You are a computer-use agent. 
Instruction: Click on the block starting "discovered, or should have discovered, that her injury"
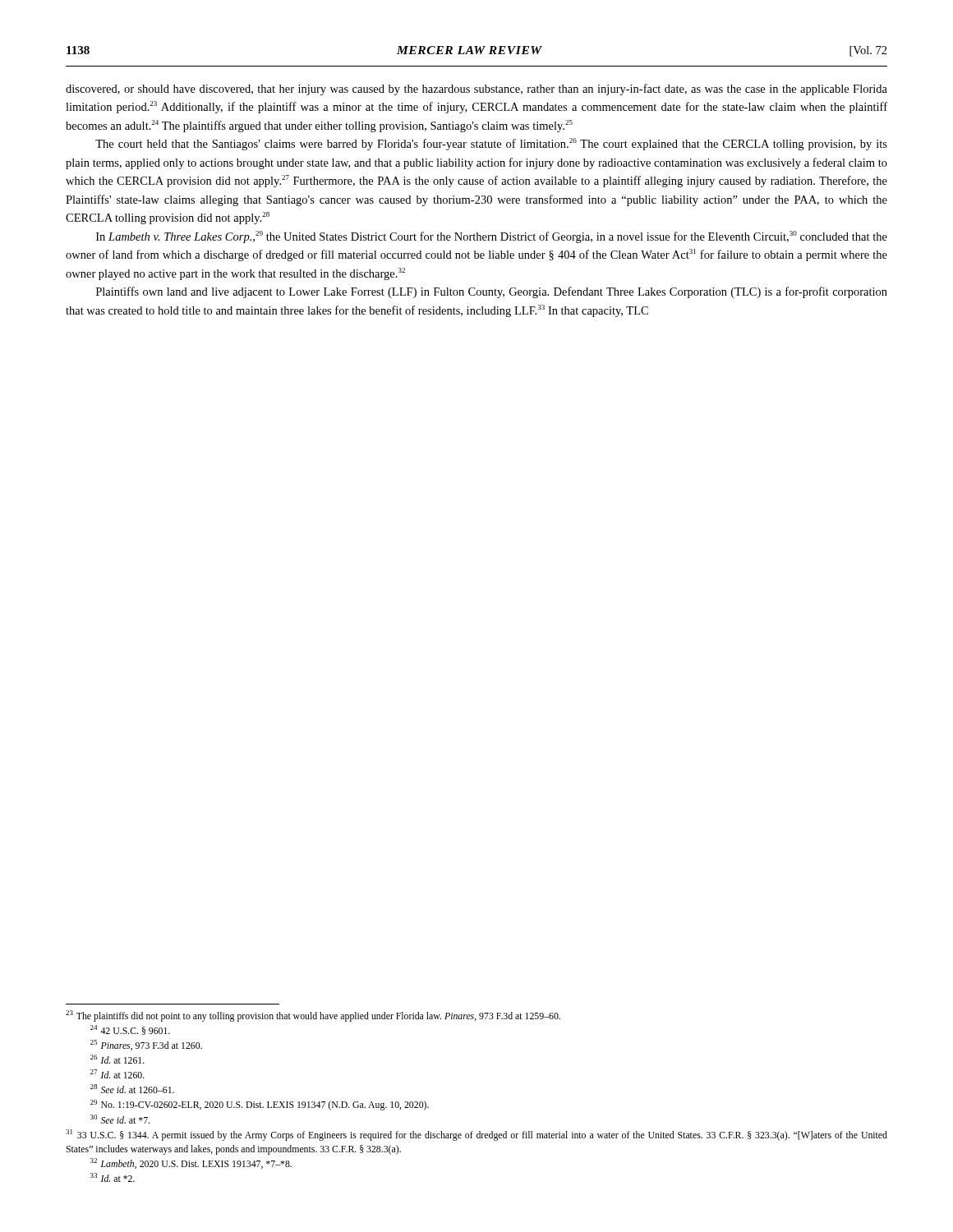pyautogui.click(x=476, y=107)
